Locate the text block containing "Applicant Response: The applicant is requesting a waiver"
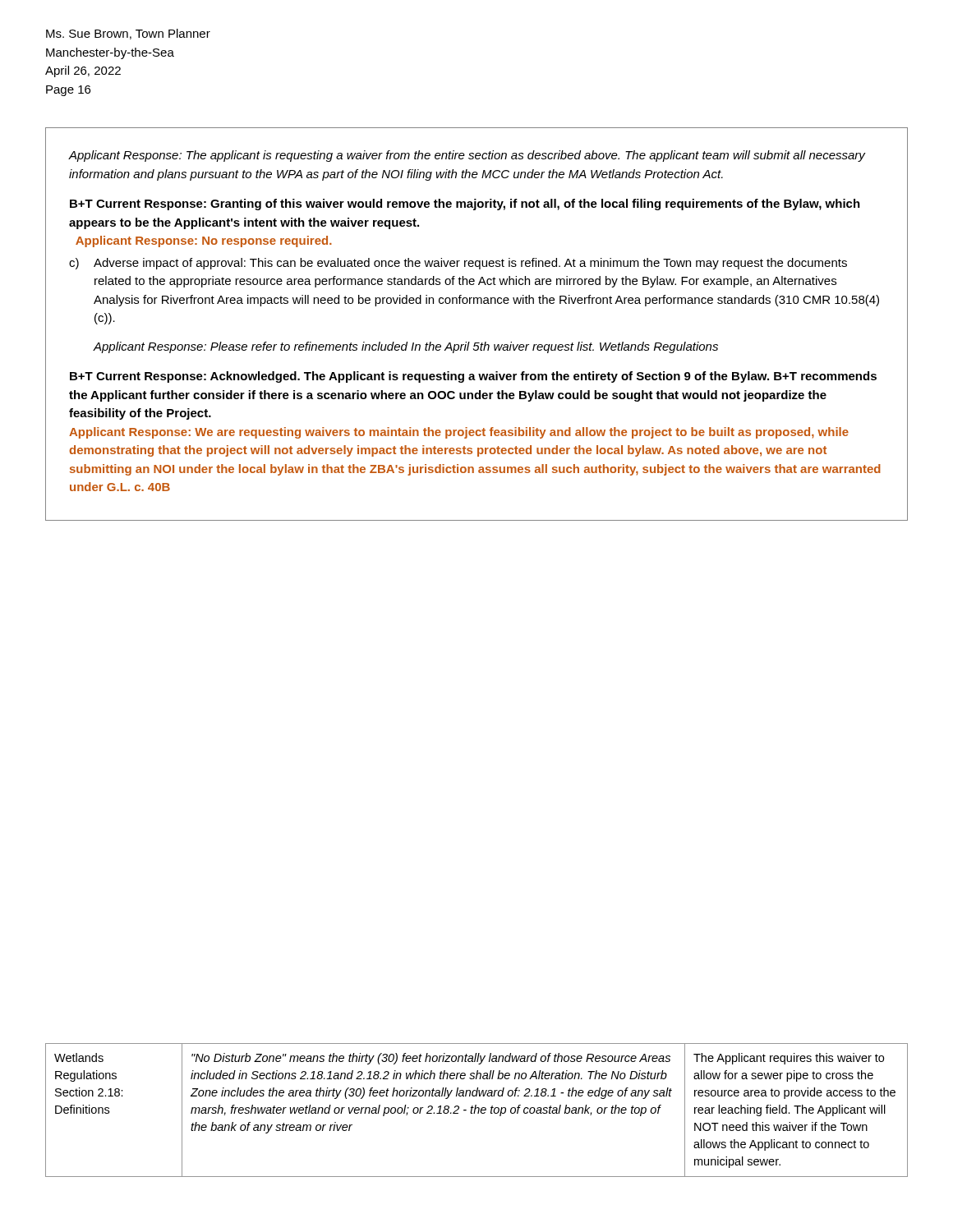The width and height of the screenshot is (953, 1232). [x=467, y=164]
